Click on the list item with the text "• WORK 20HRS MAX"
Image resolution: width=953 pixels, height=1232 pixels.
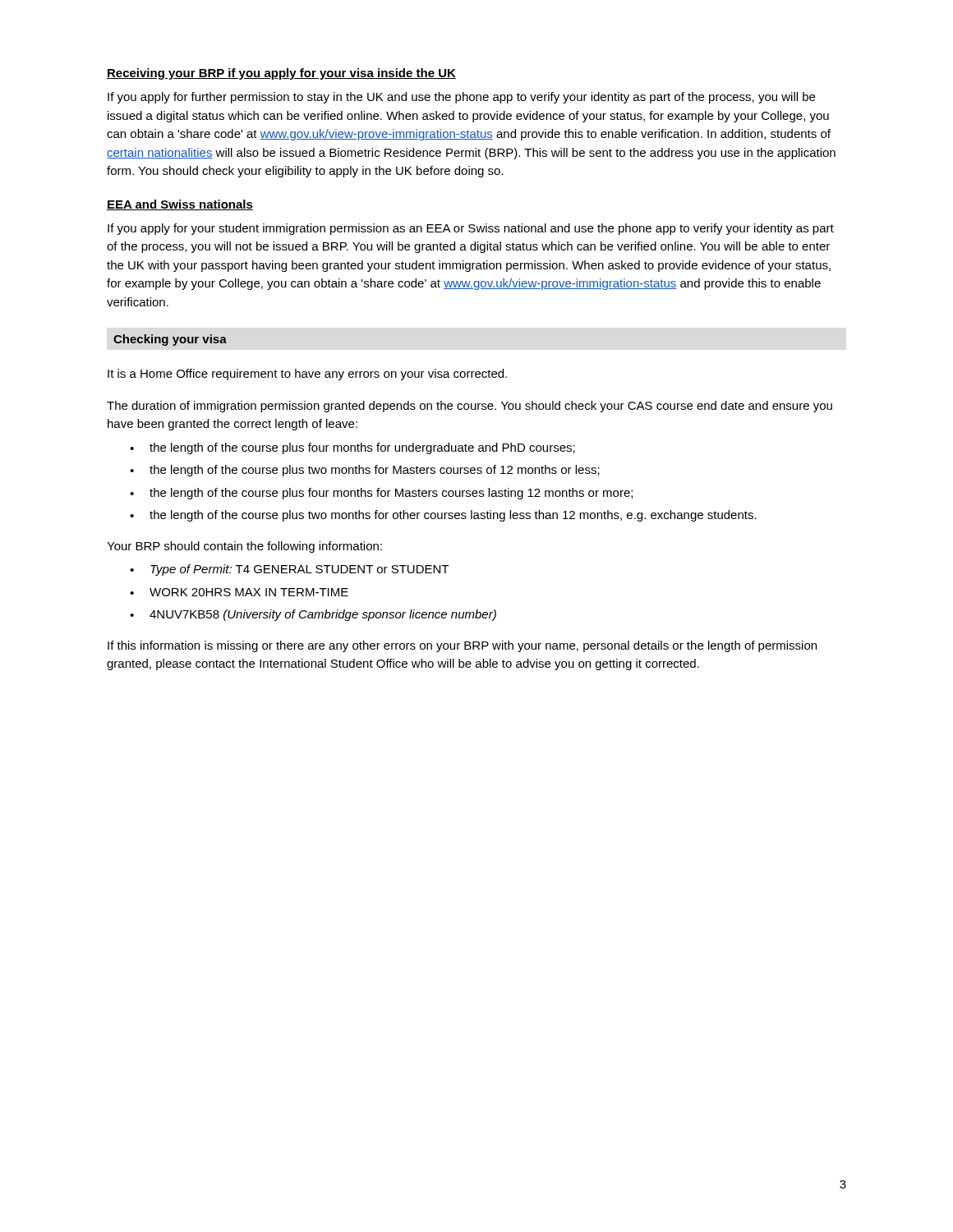pyautogui.click(x=239, y=592)
